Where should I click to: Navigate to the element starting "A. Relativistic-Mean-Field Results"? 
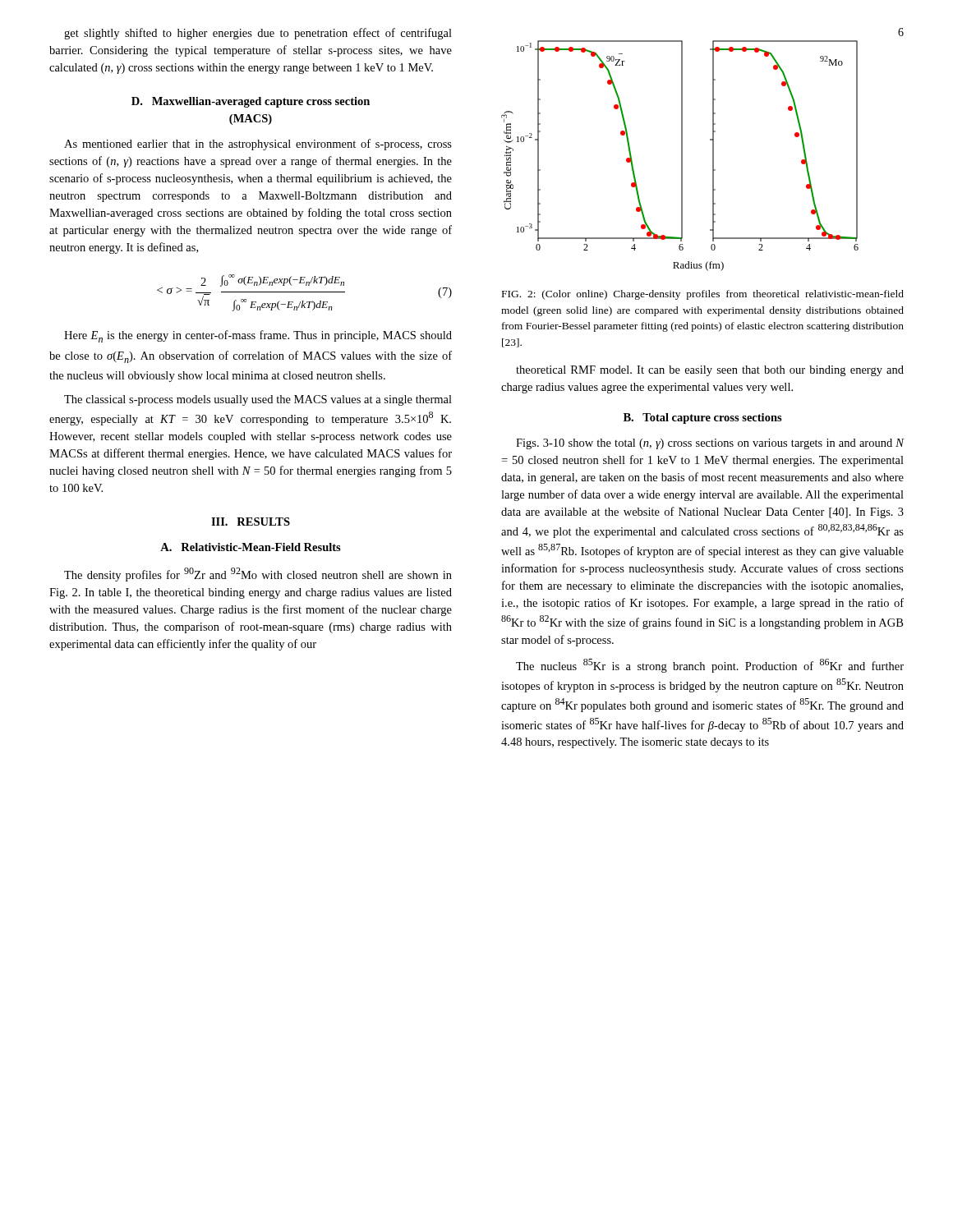[251, 547]
